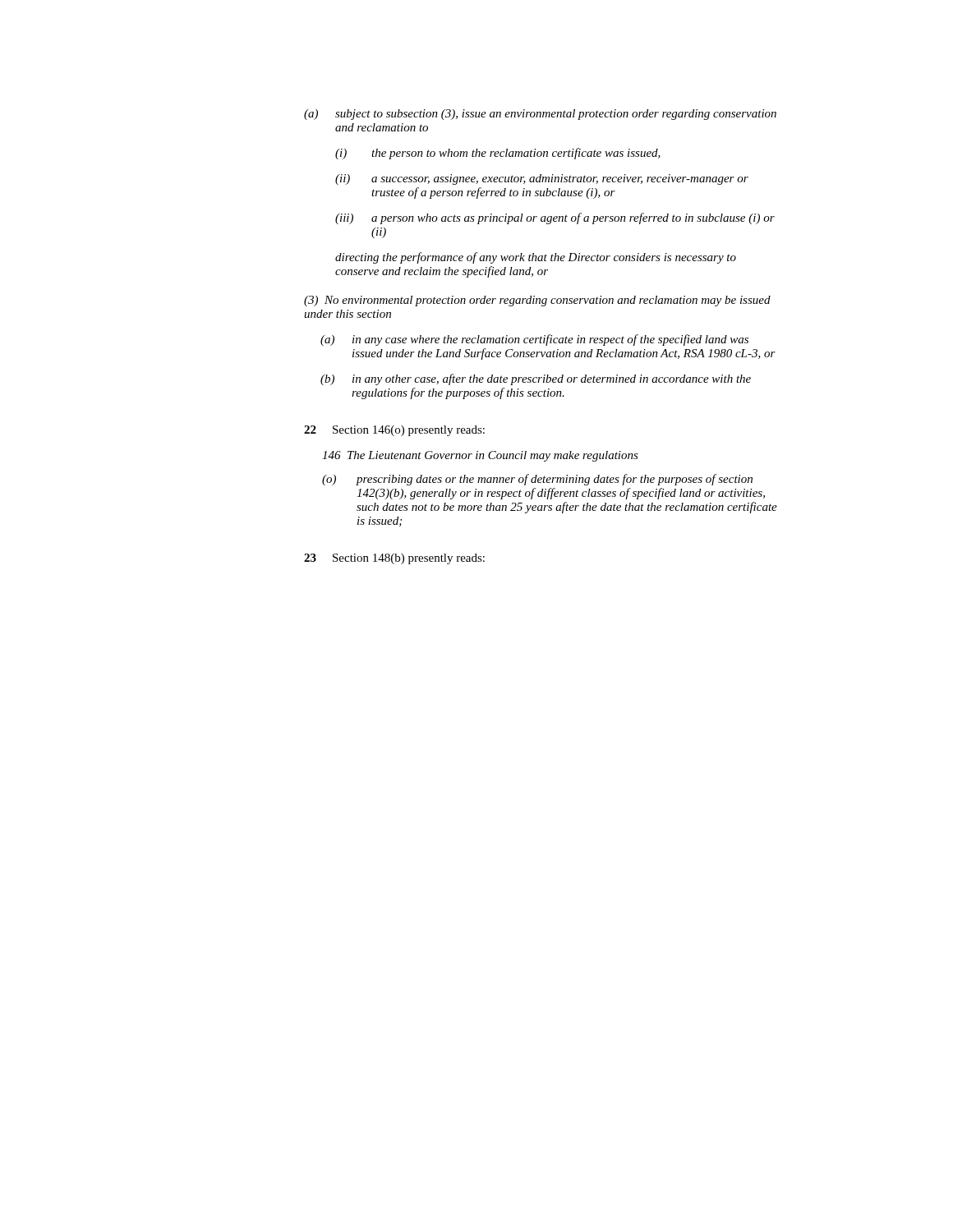
Task: Point to the block beginning "(a) in any case where"
Action: pos(550,347)
